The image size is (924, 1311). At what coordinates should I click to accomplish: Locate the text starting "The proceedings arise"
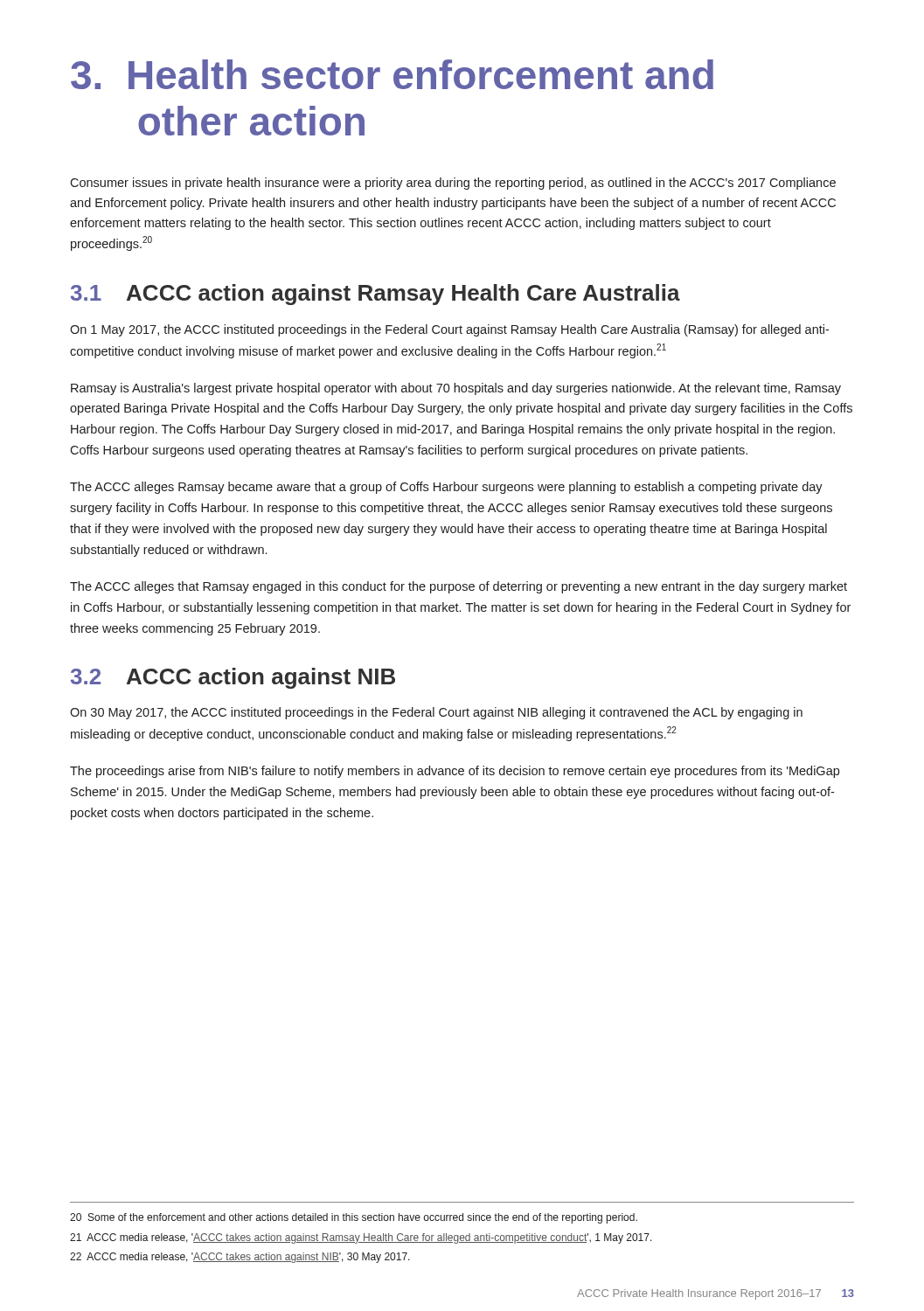tap(455, 792)
